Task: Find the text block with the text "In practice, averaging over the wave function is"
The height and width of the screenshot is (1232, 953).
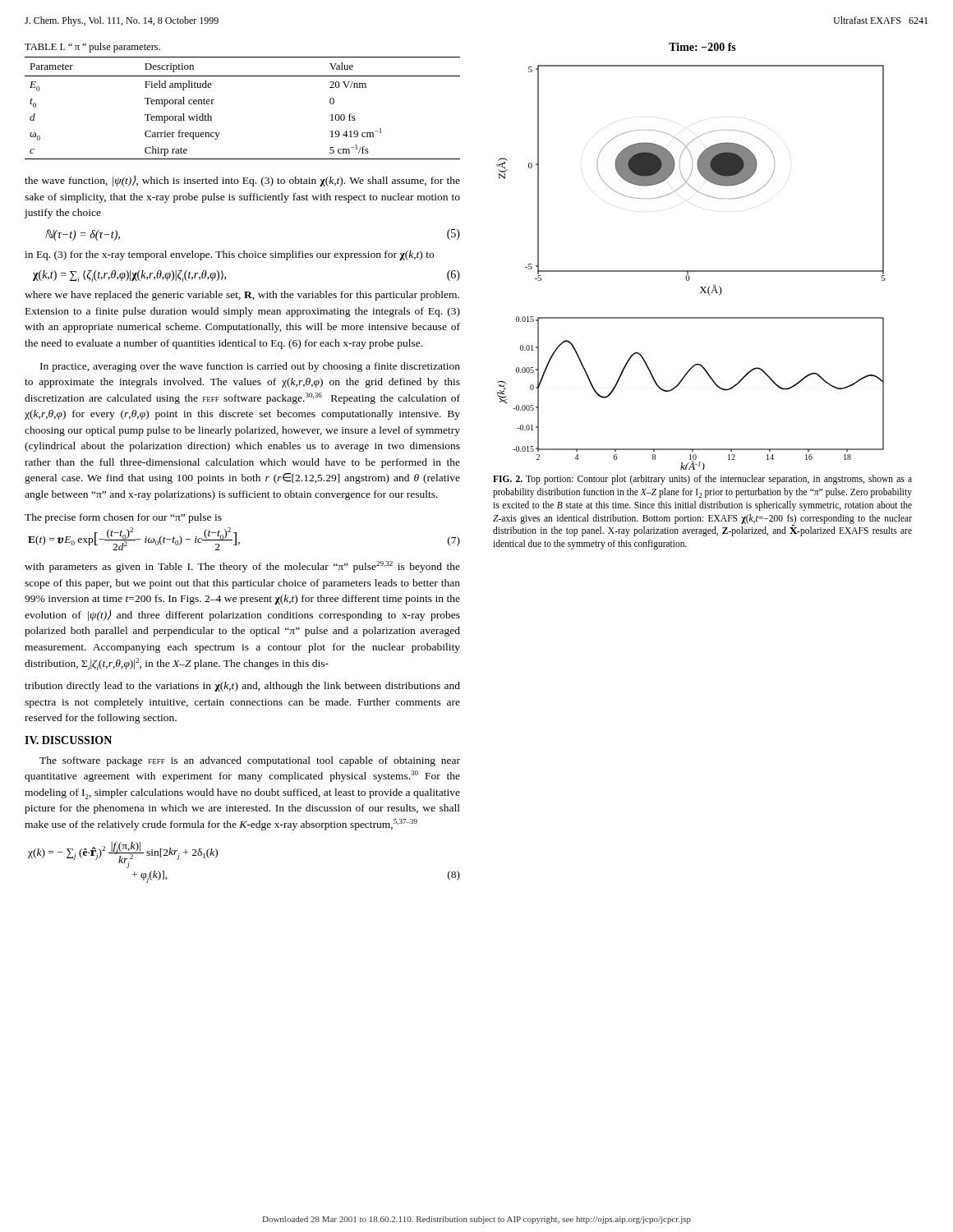Action: [x=242, y=430]
